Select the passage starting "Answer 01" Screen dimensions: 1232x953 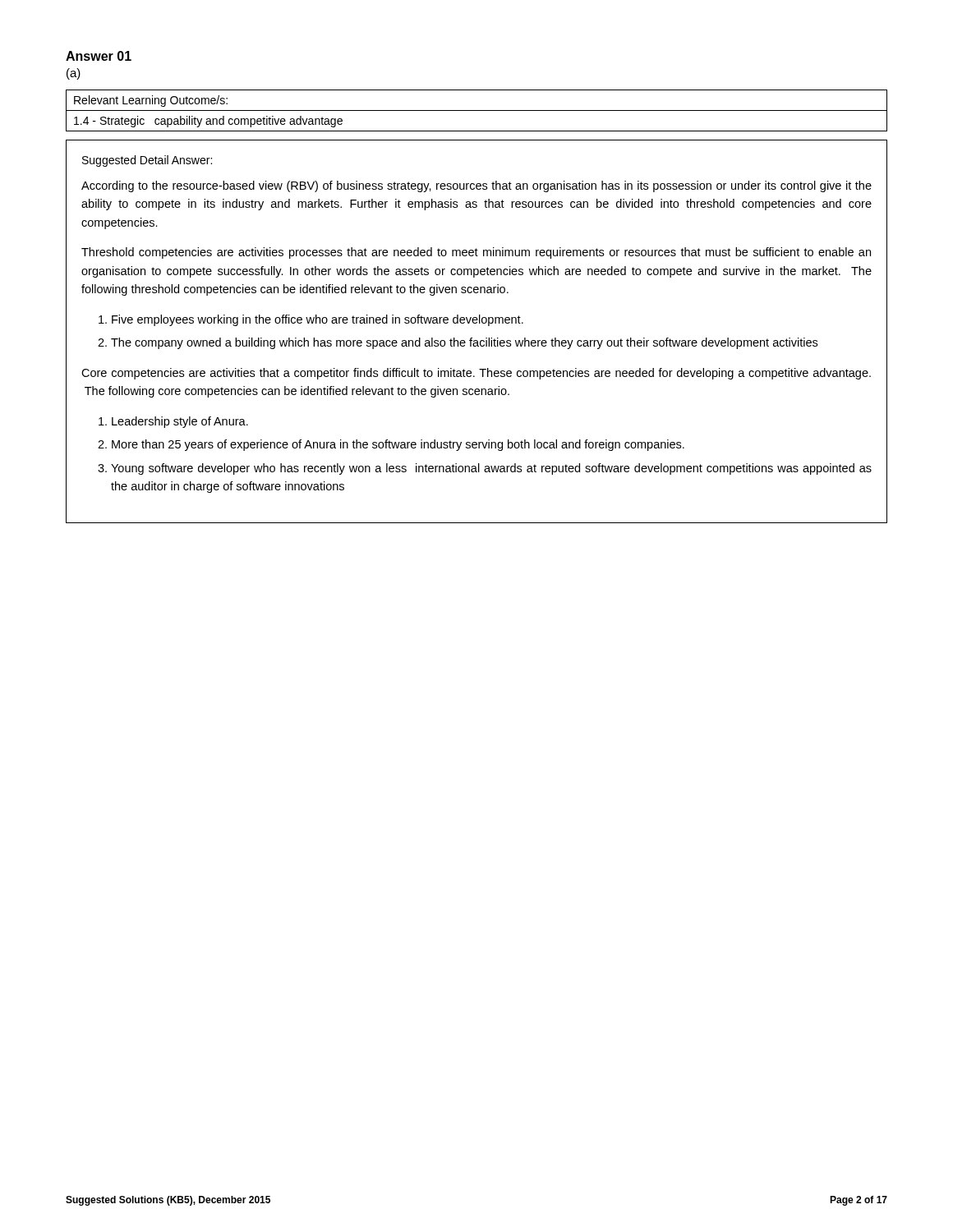pyautogui.click(x=99, y=56)
